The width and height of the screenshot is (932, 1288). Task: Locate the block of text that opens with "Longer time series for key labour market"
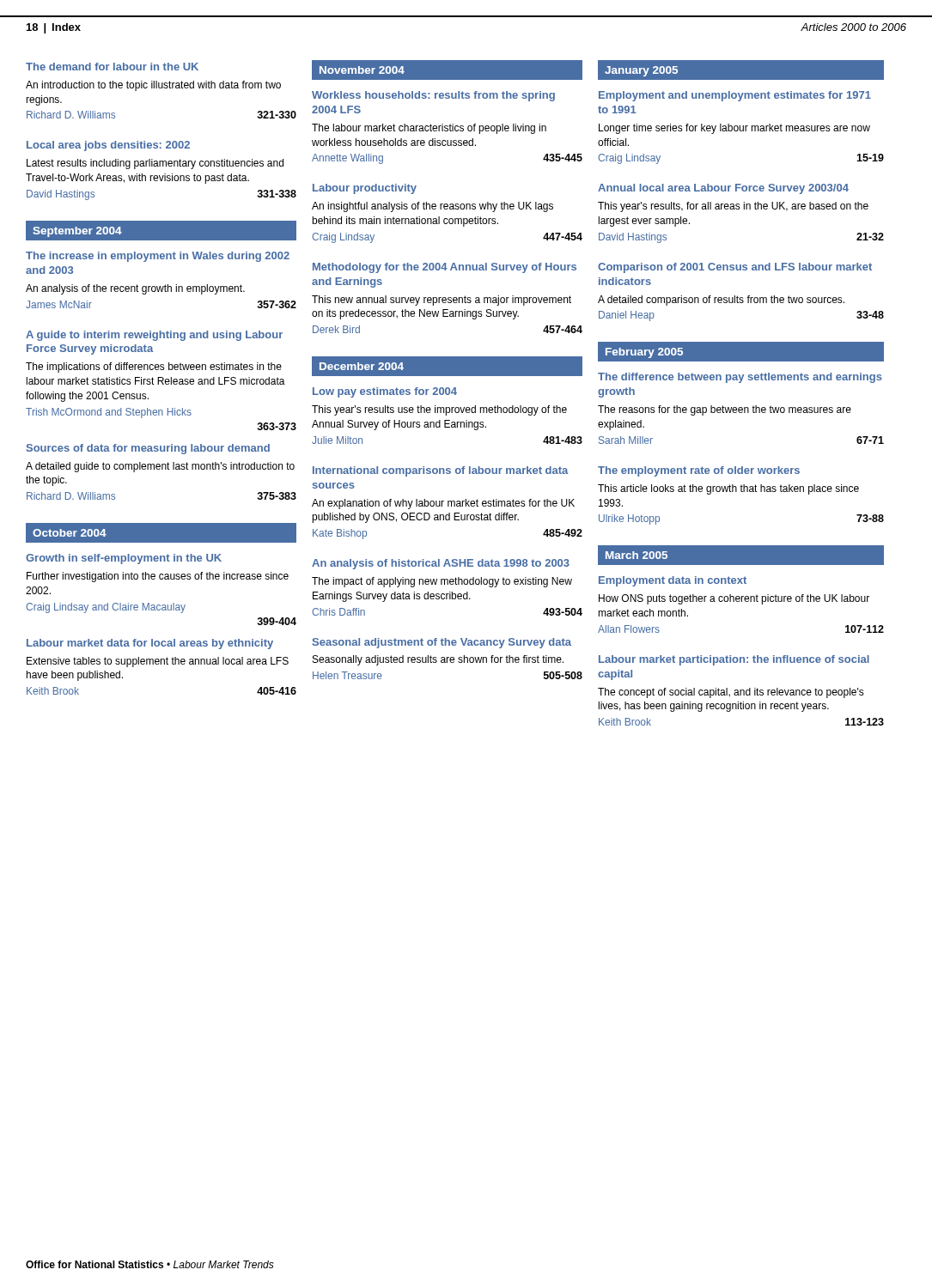(734, 135)
